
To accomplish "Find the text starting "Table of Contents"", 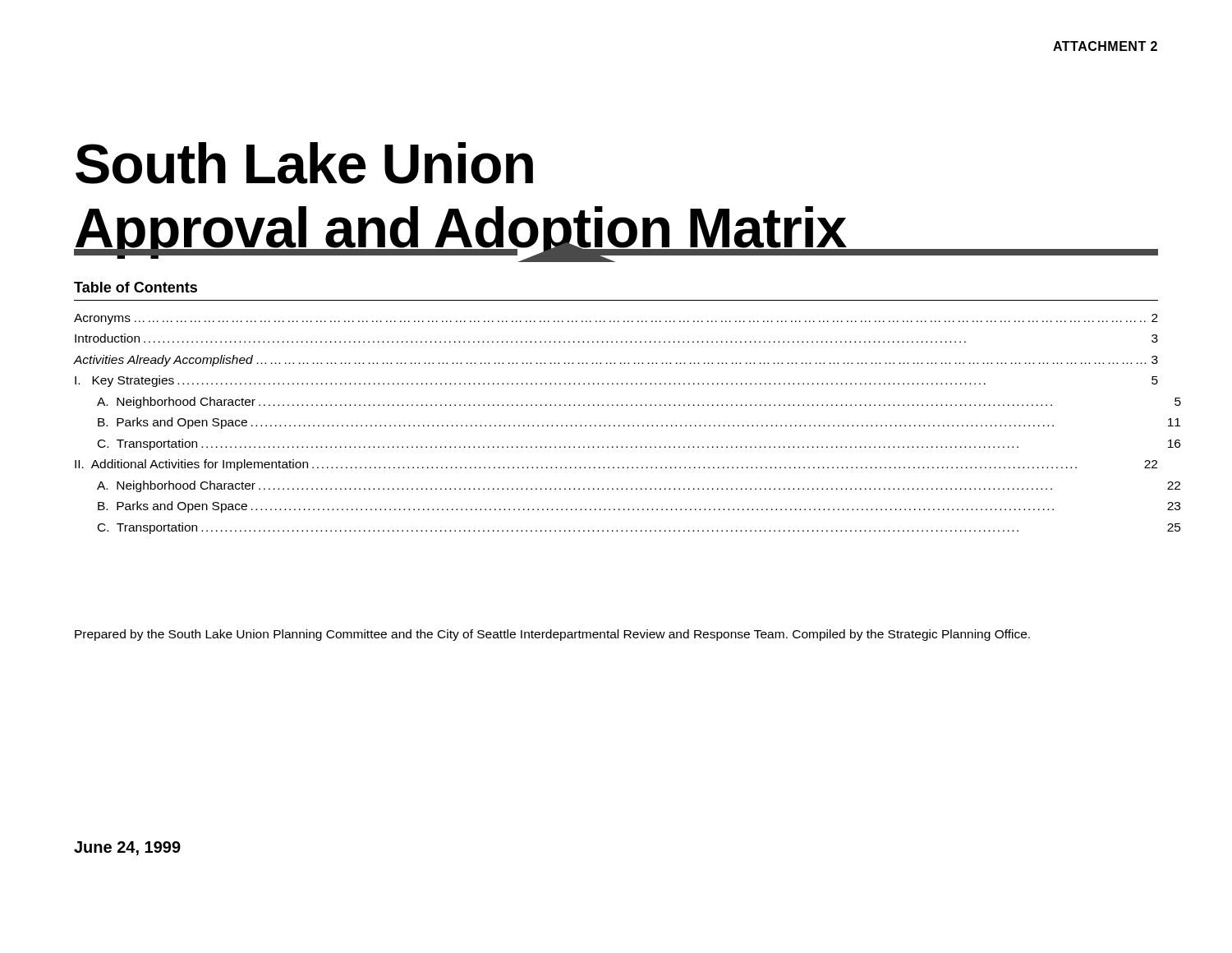I will 136,288.
